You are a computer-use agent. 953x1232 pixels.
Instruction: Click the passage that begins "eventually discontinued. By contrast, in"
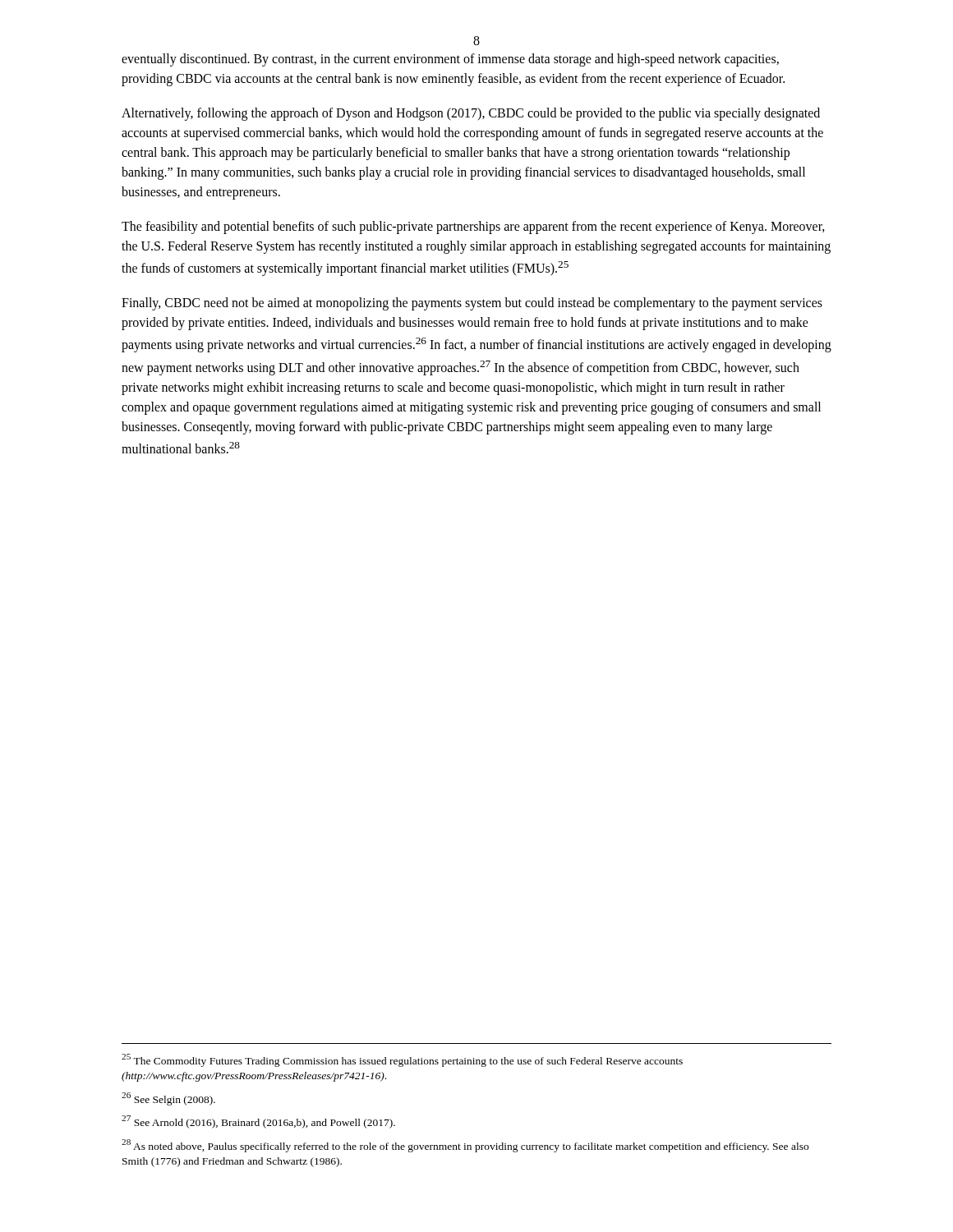click(x=476, y=69)
